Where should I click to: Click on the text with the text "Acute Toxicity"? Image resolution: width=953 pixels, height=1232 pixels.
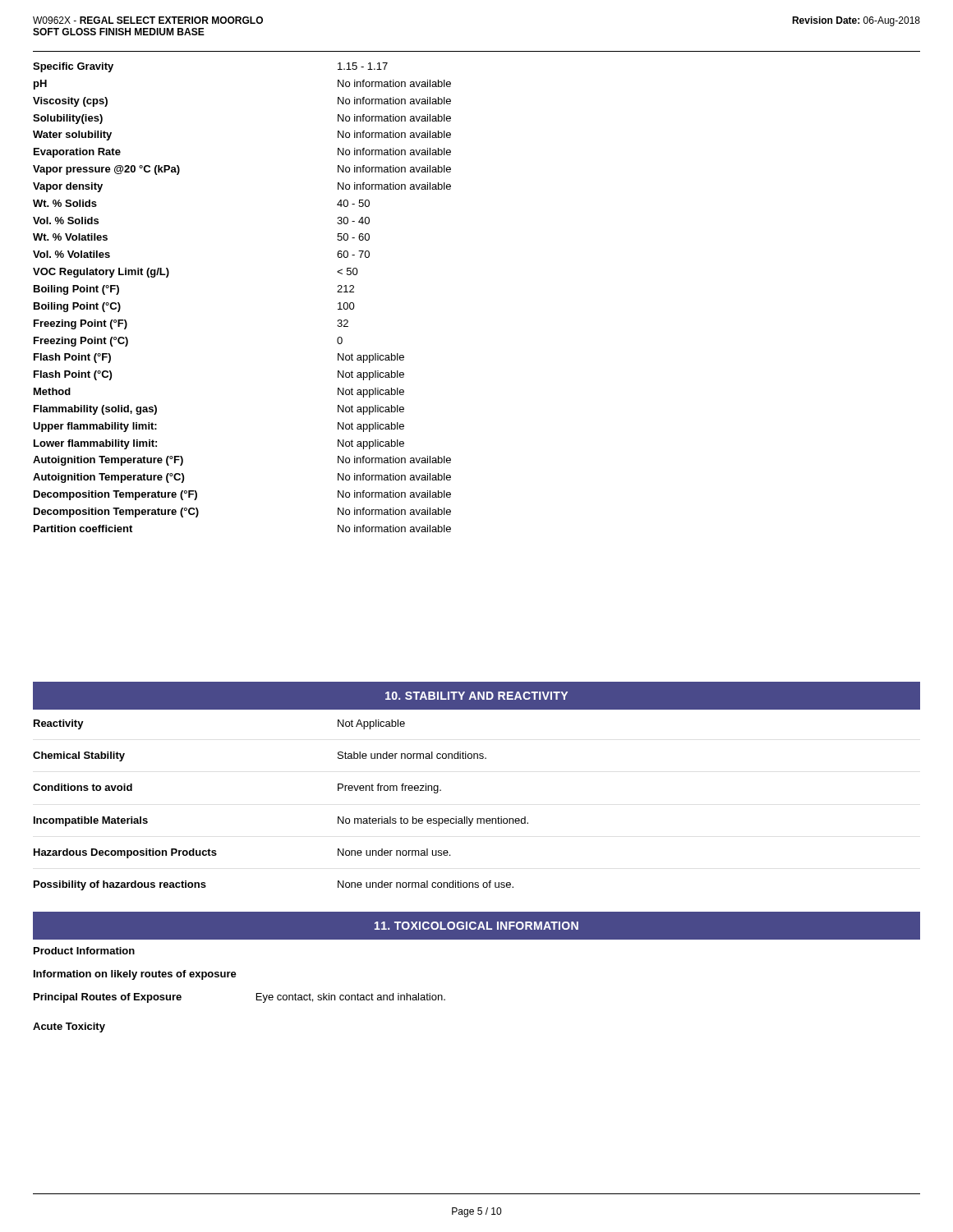click(x=69, y=1026)
